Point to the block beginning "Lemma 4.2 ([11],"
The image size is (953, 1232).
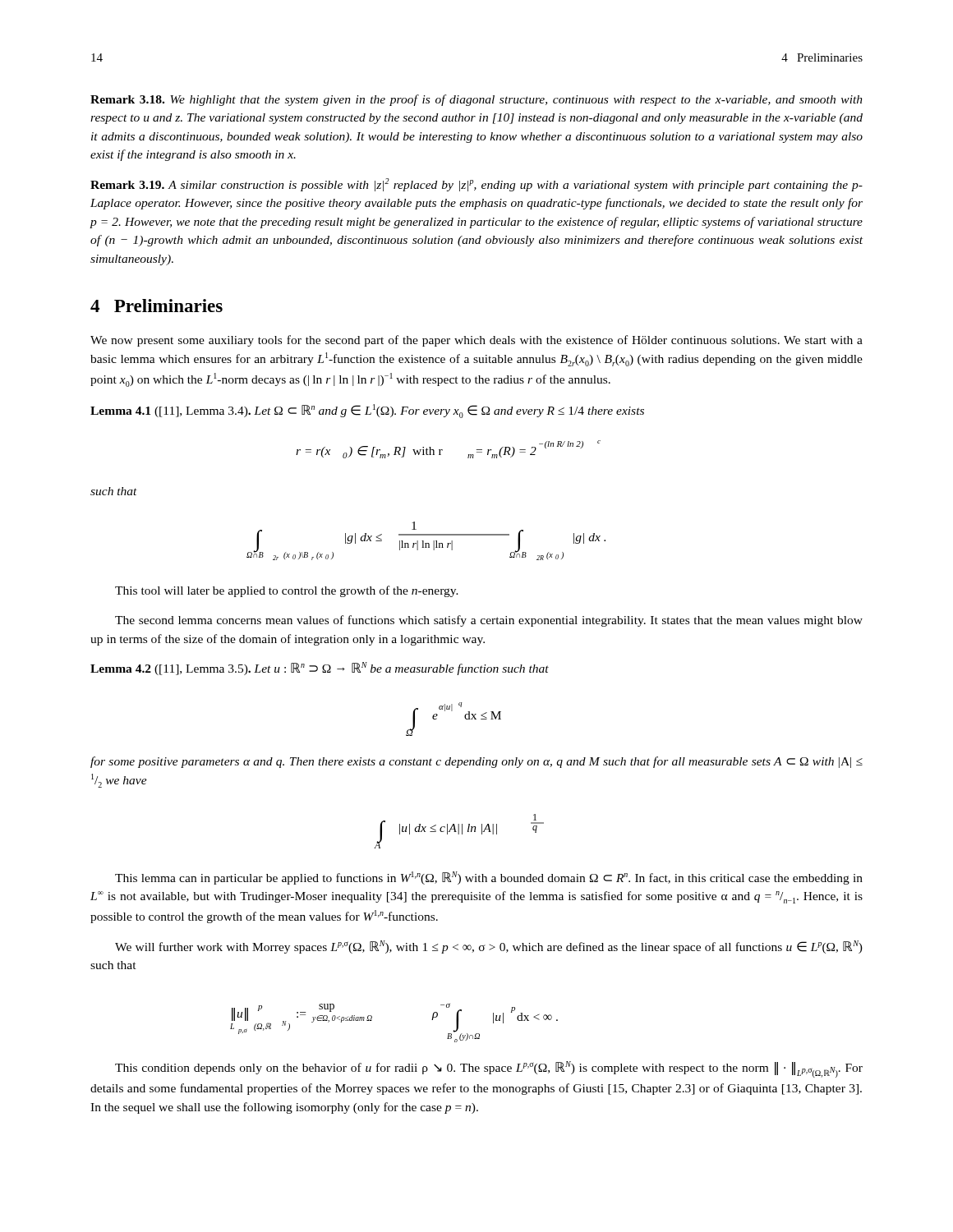click(x=319, y=668)
